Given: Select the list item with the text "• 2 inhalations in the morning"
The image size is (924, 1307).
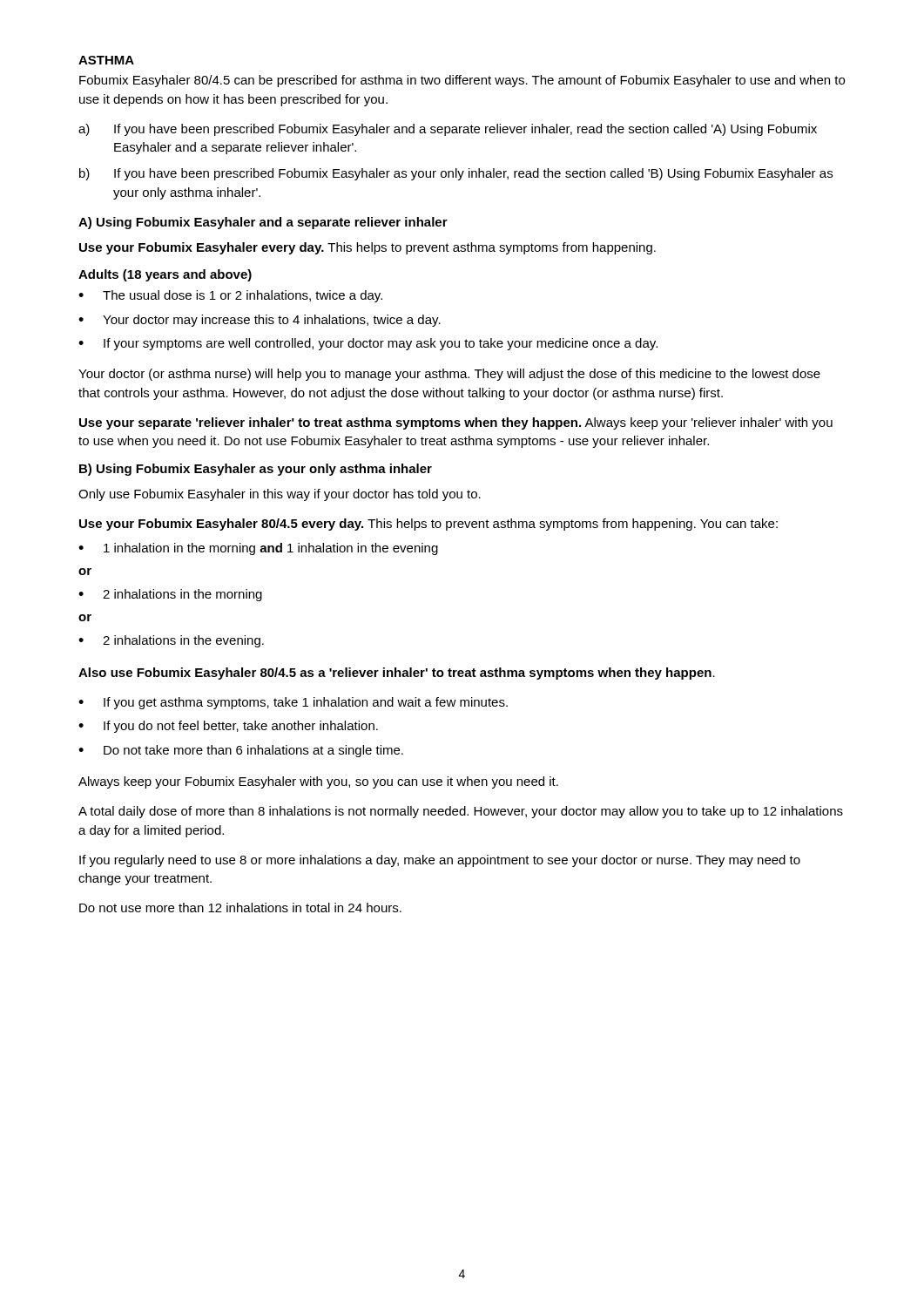Looking at the screenshot, I should click(170, 595).
